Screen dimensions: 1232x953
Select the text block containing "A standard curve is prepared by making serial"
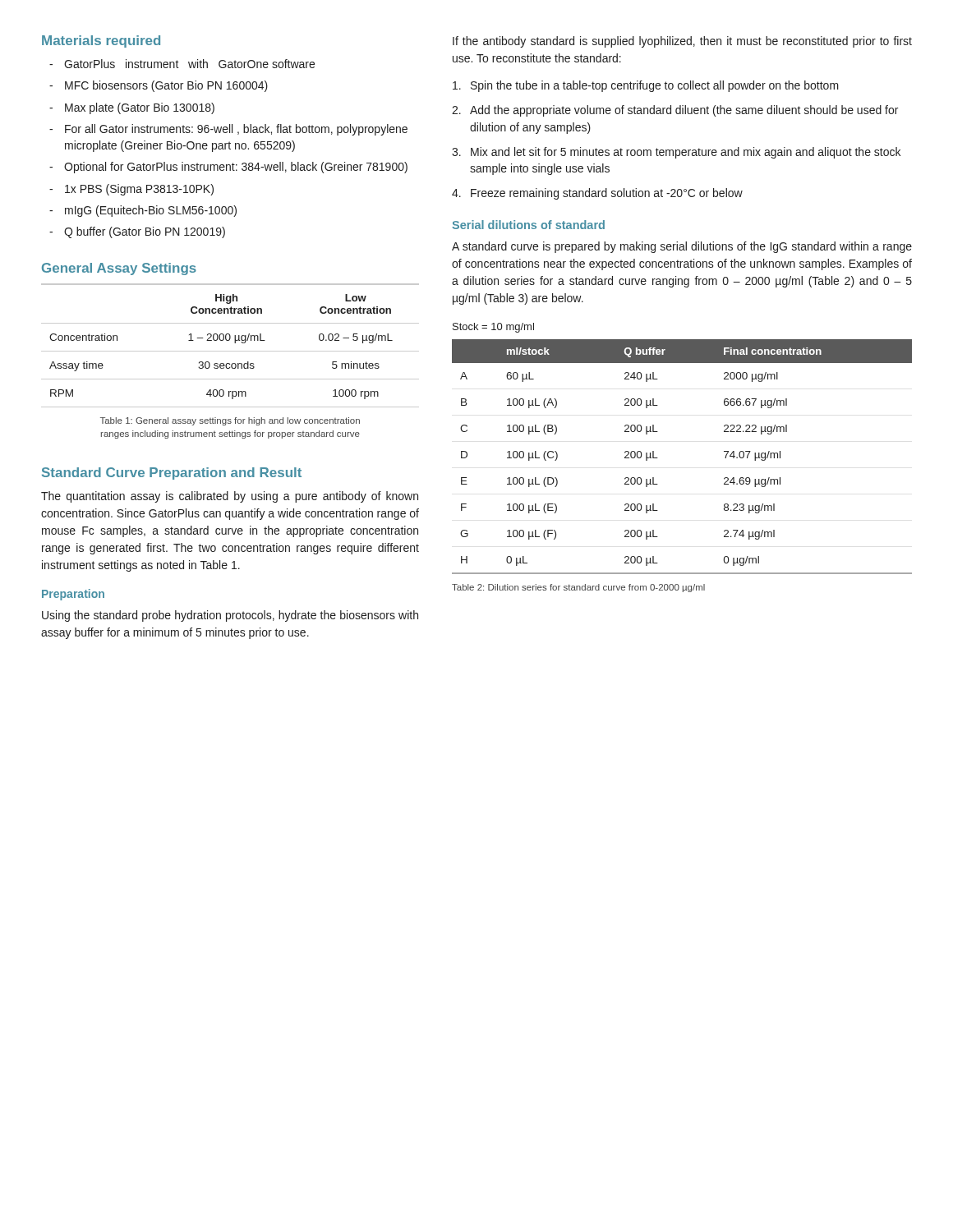pyautogui.click(x=682, y=272)
